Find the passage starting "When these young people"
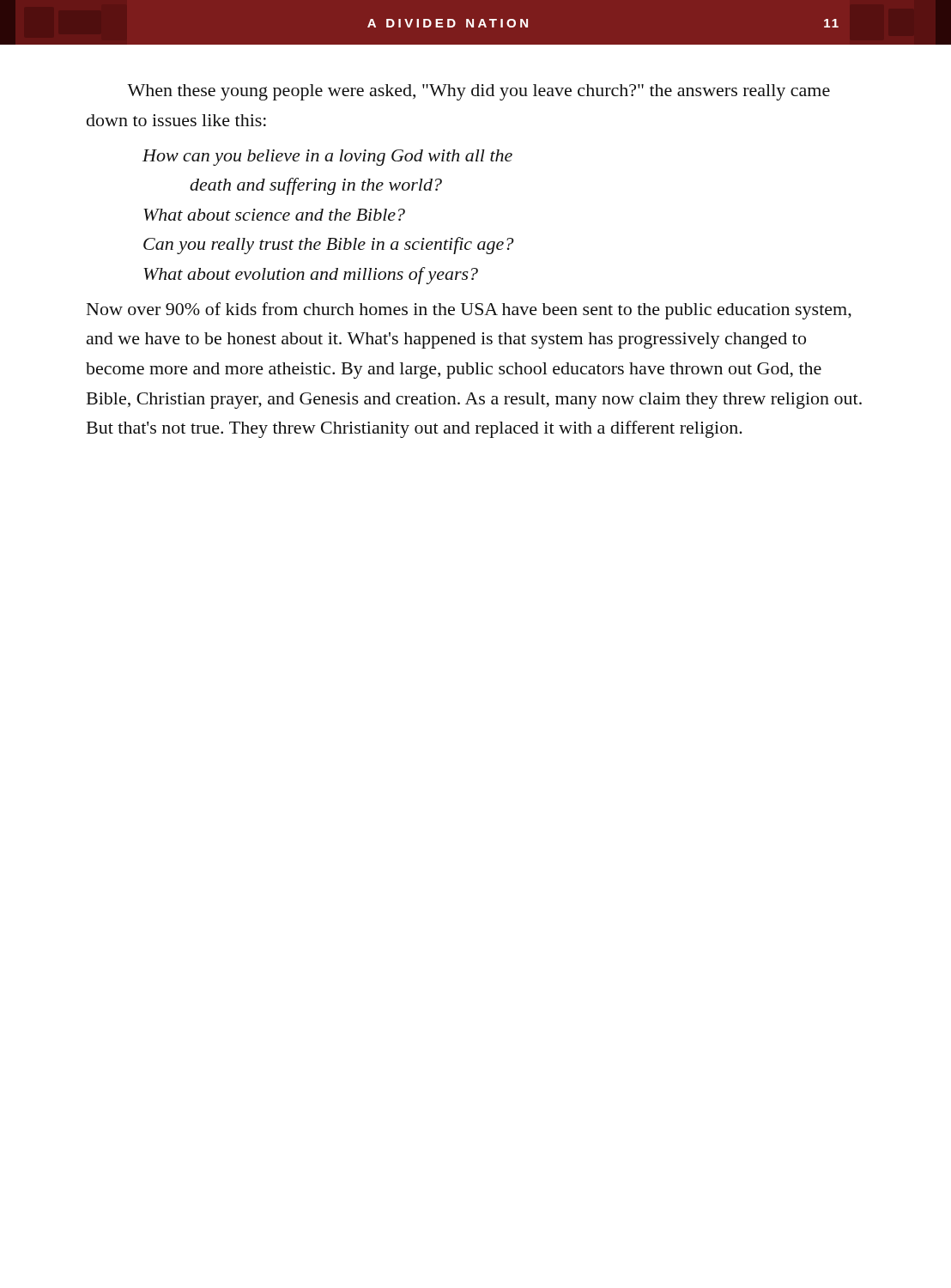Screen dimensions: 1288x951 [x=458, y=105]
